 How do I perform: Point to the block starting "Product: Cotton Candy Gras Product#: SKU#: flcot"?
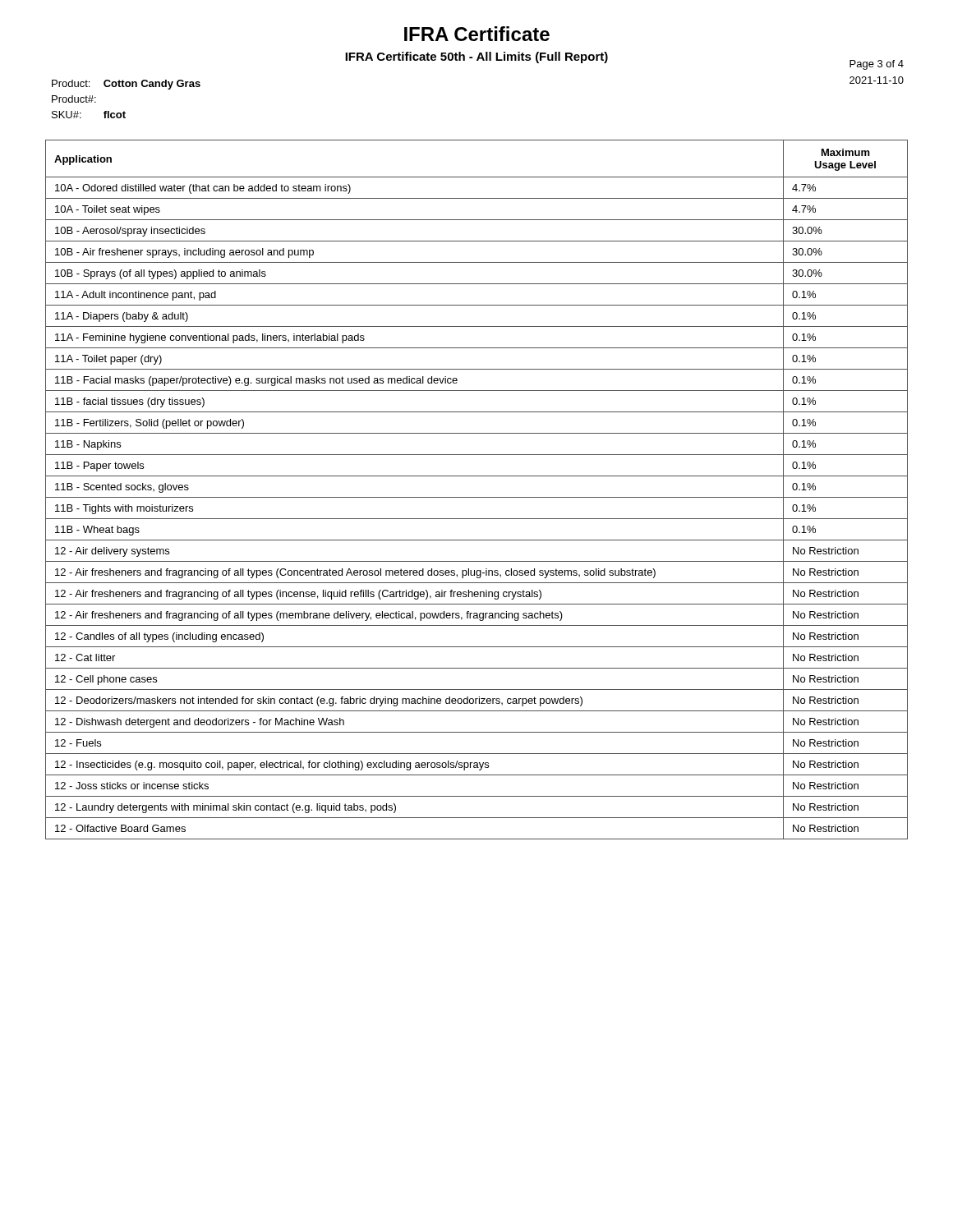click(126, 85)
